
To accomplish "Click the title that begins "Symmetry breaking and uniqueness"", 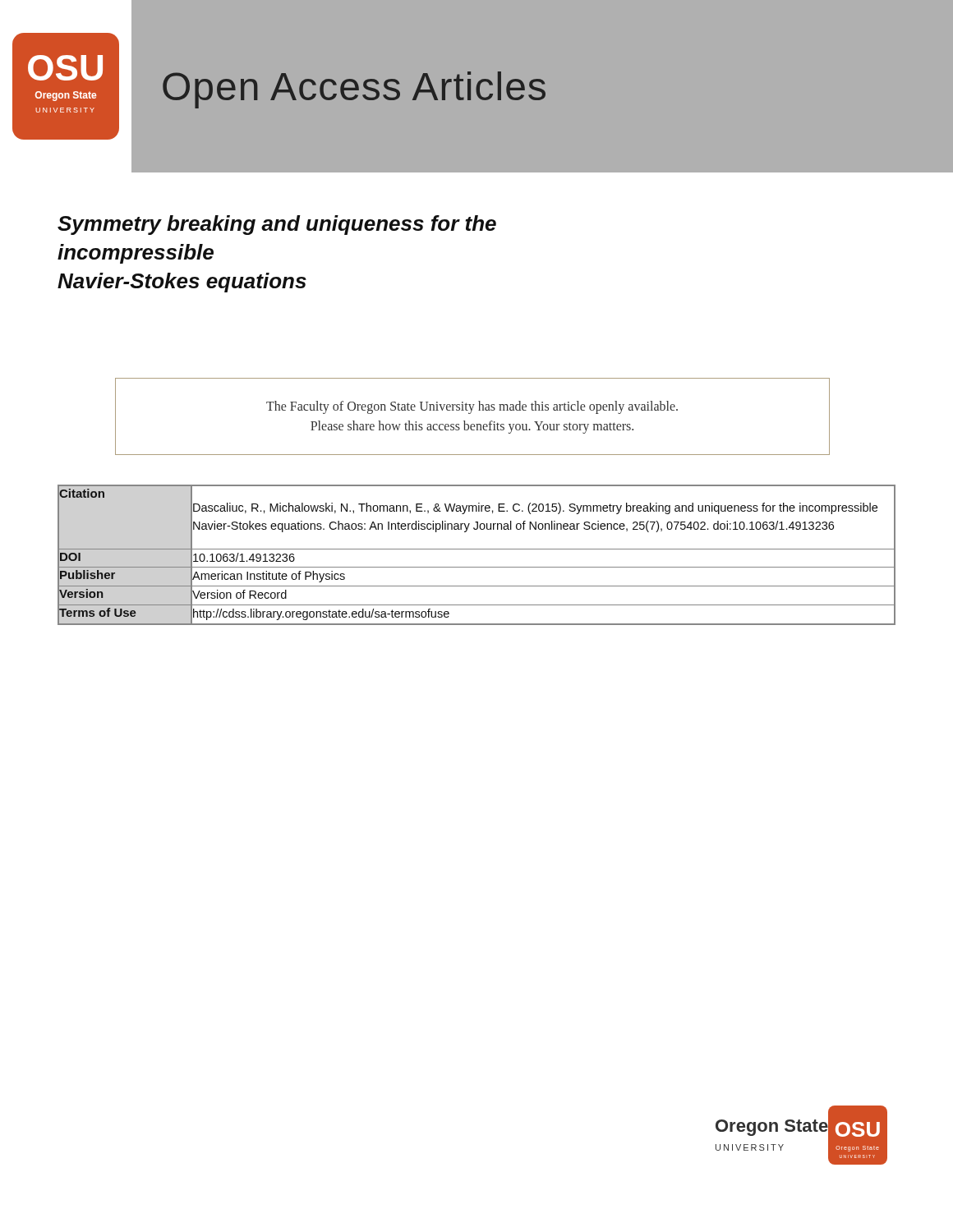I will 277,225.
